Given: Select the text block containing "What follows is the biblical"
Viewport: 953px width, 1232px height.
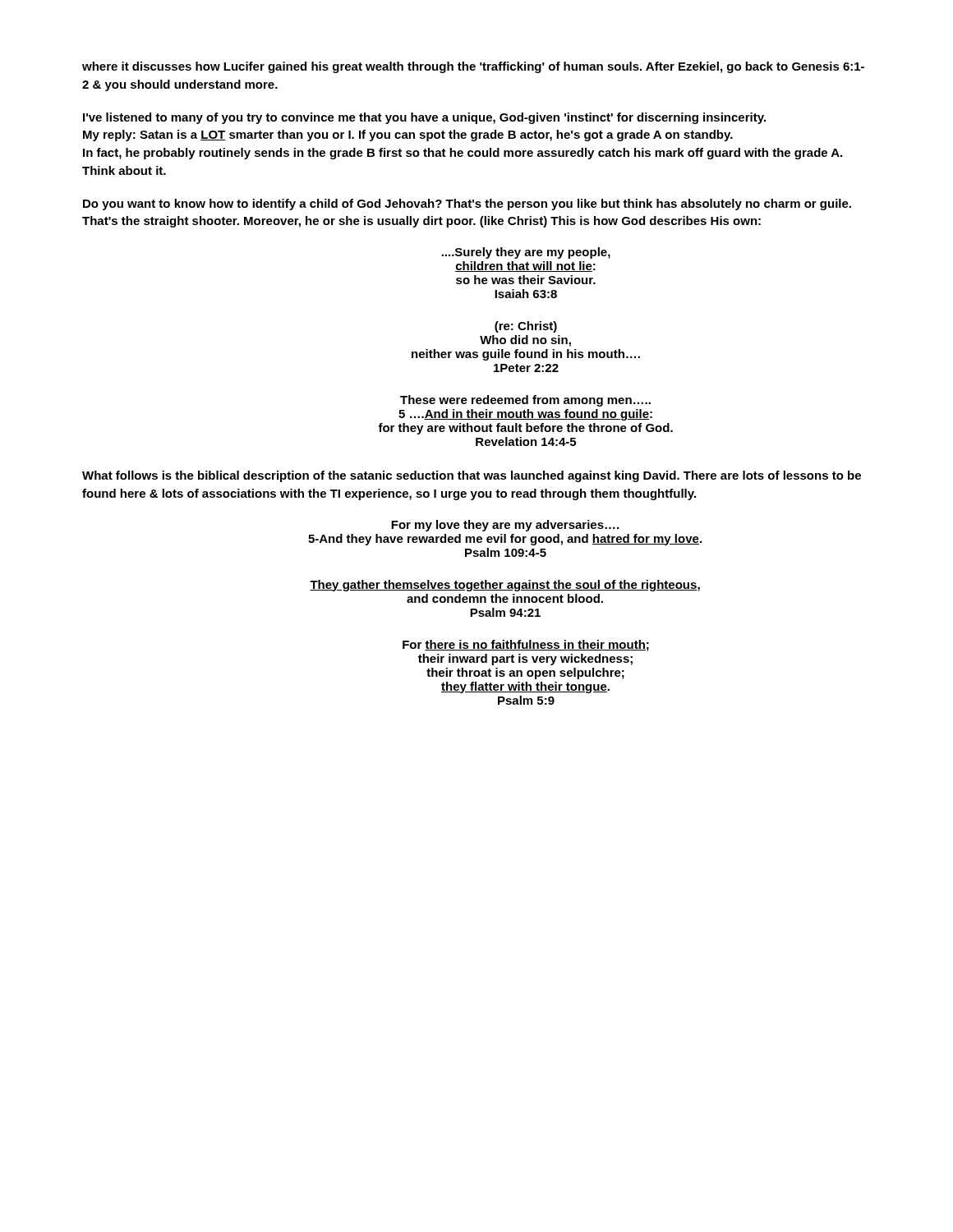Looking at the screenshot, I should tap(472, 484).
